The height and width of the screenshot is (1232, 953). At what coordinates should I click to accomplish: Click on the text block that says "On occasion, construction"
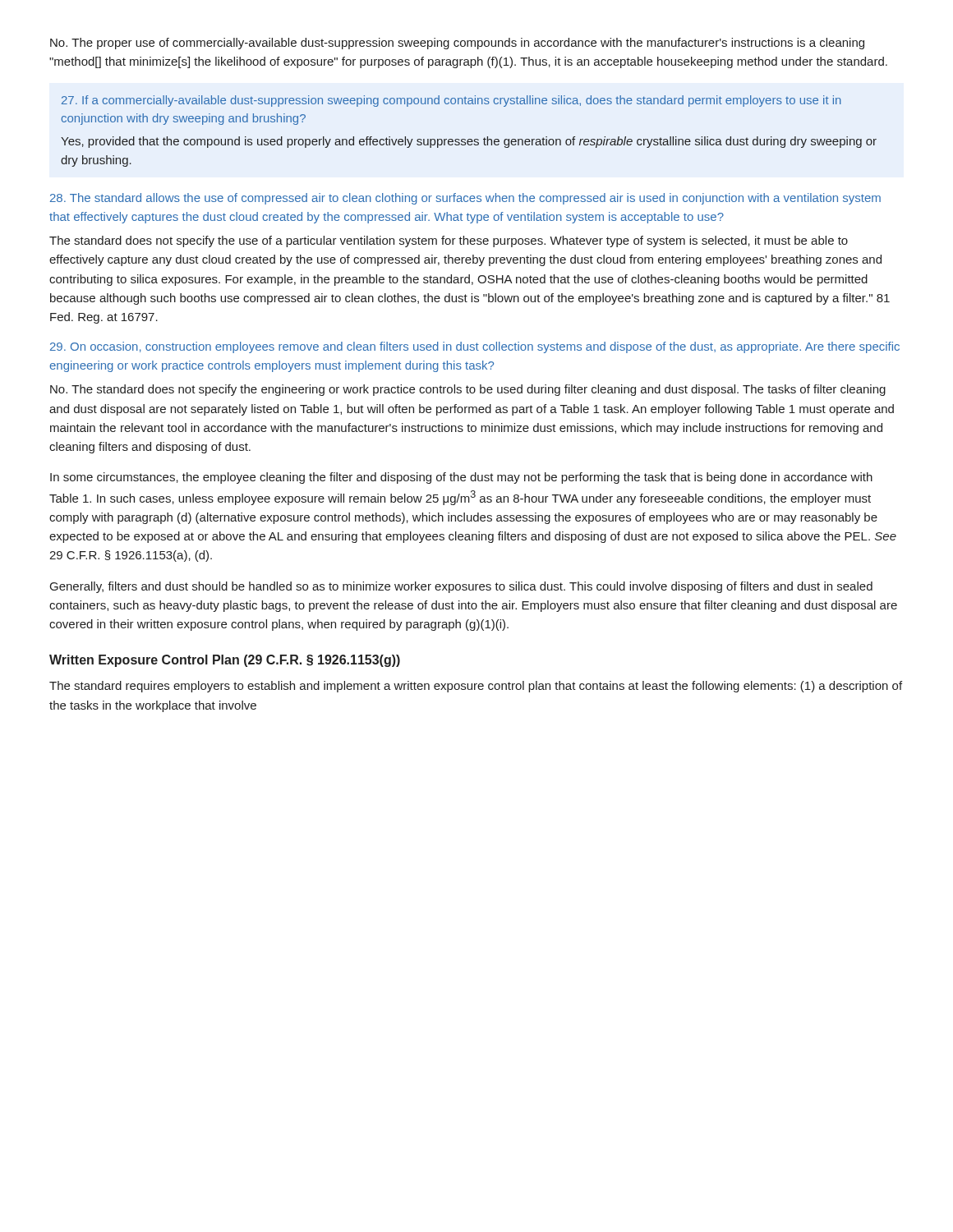tap(476, 396)
